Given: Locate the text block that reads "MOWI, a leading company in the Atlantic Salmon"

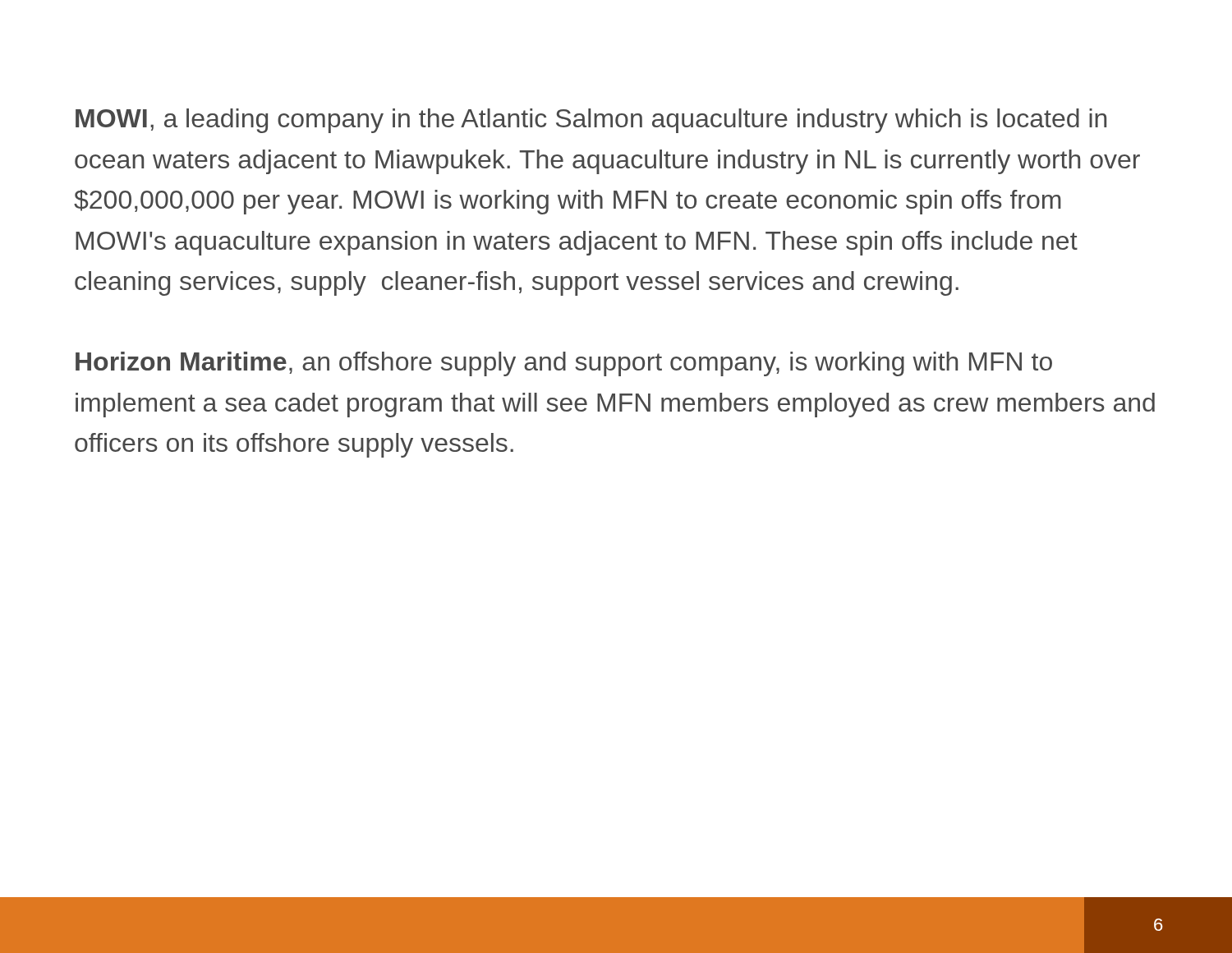Looking at the screenshot, I should tap(607, 200).
